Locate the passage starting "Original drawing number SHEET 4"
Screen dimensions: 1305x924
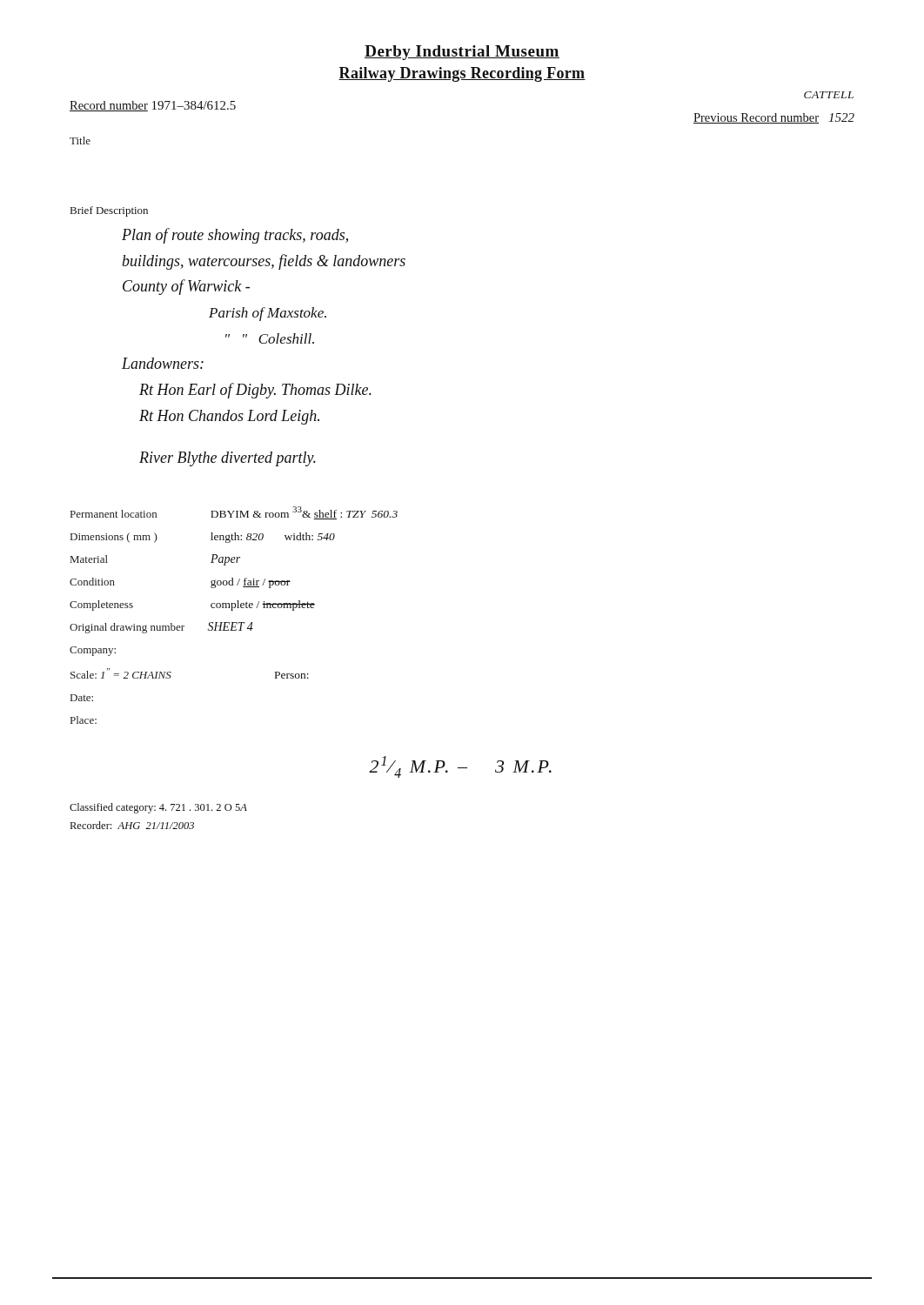161,627
